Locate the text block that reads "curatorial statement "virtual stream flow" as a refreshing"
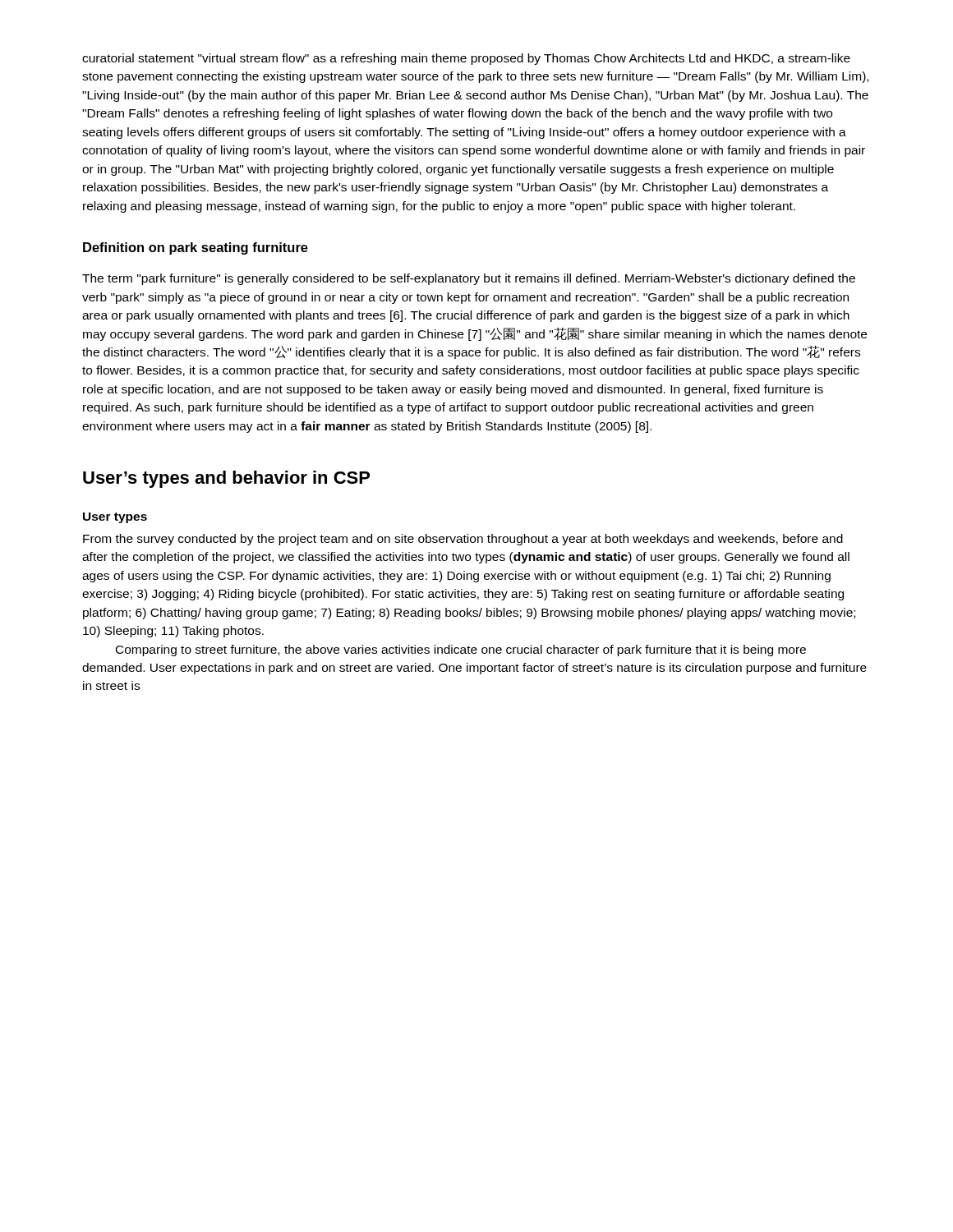953x1232 pixels. 476,132
